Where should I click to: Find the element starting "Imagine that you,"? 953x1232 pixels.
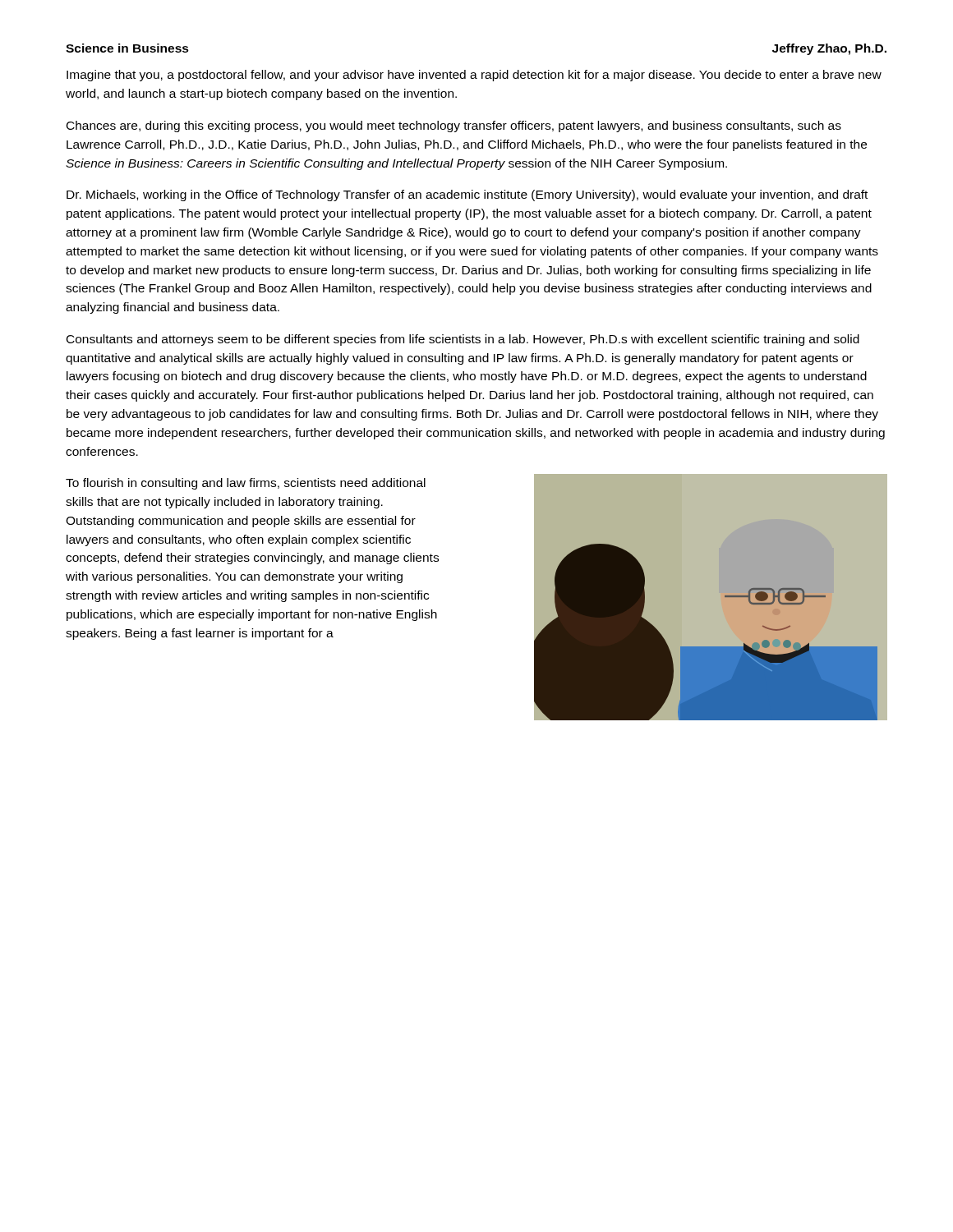[473, 84]
